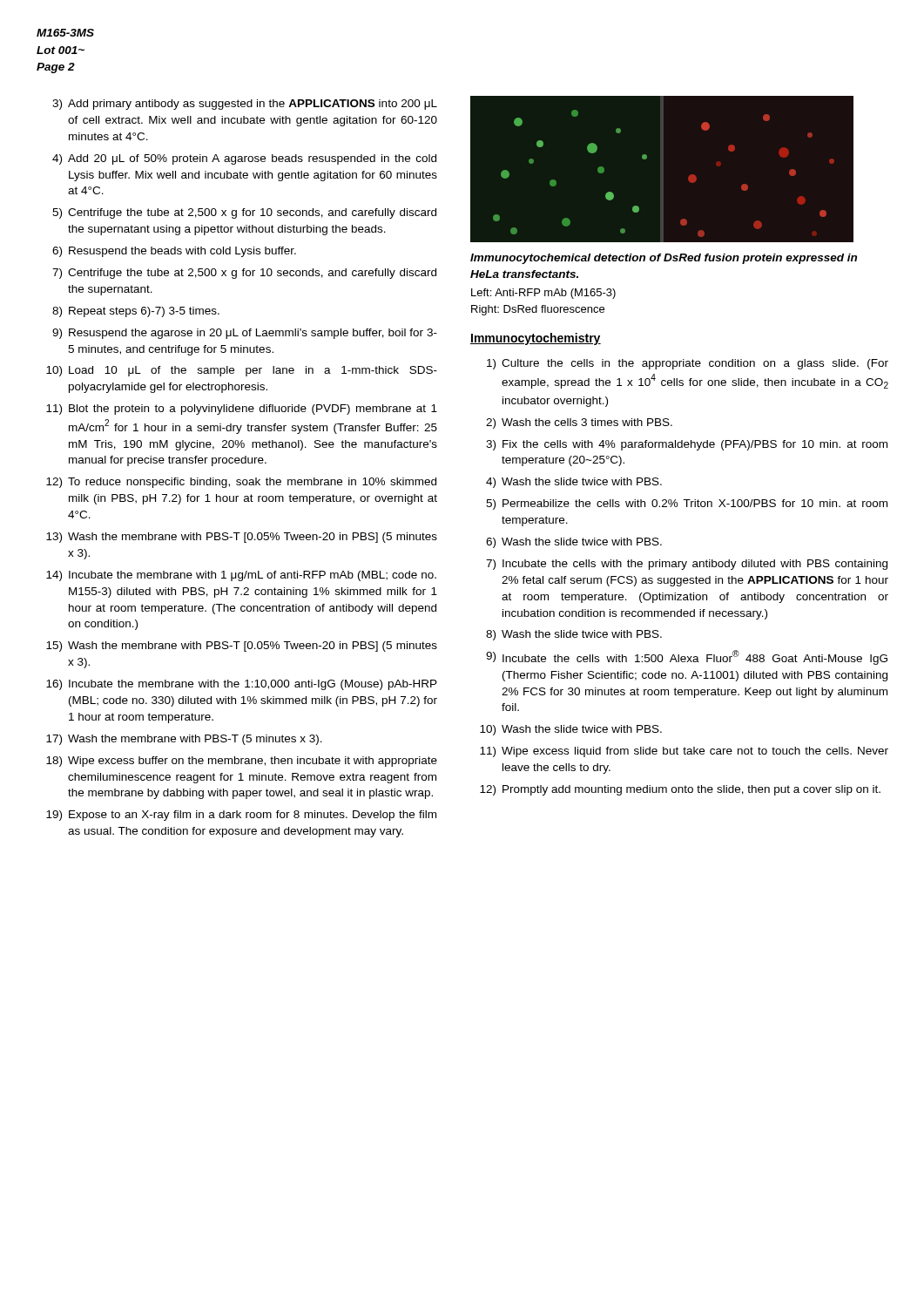
Task: Navigate to the element starting "10) Wash the slide twice with PBS."
Action: [571, 730]
